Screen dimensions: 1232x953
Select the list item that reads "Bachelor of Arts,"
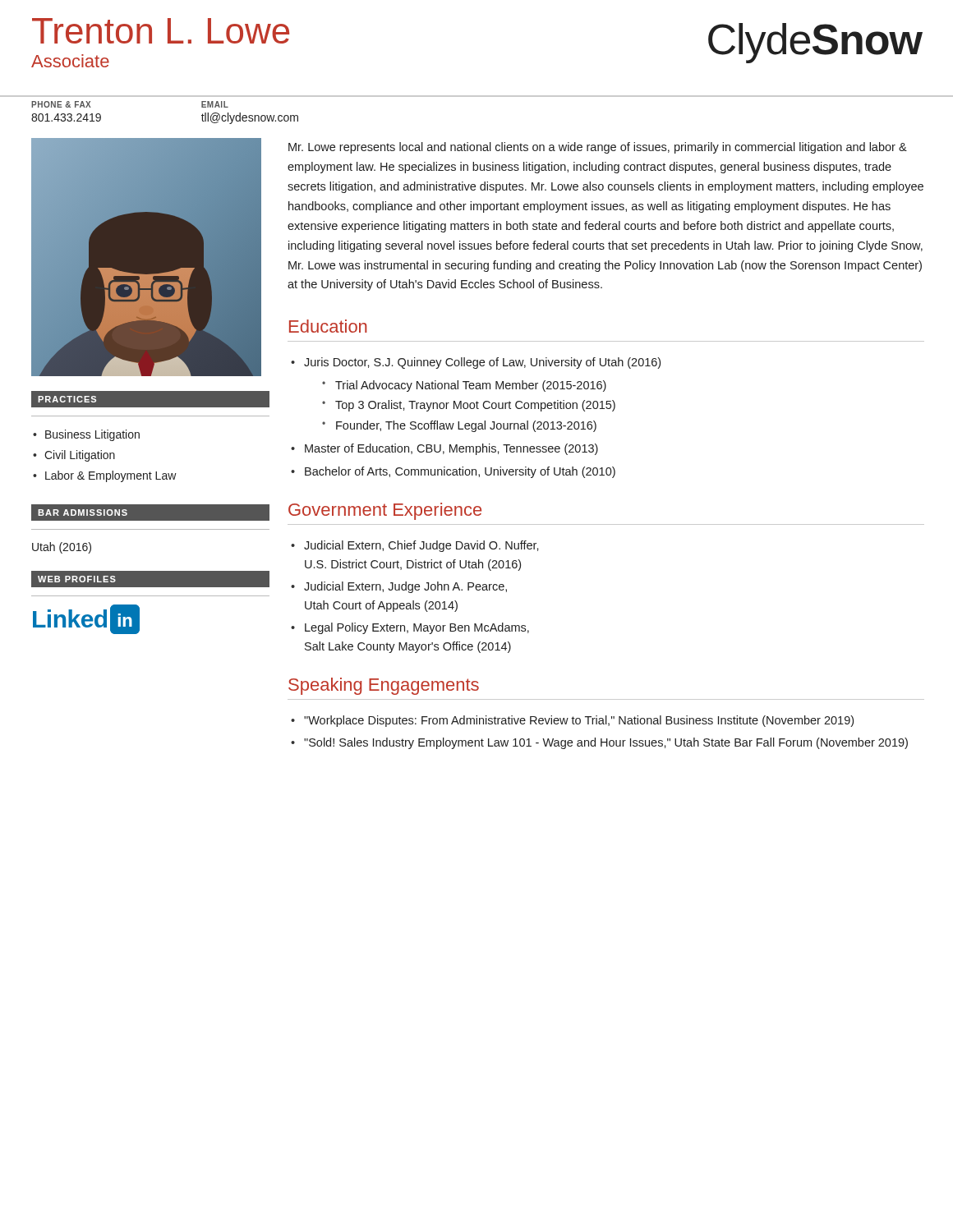click(460, 471)
